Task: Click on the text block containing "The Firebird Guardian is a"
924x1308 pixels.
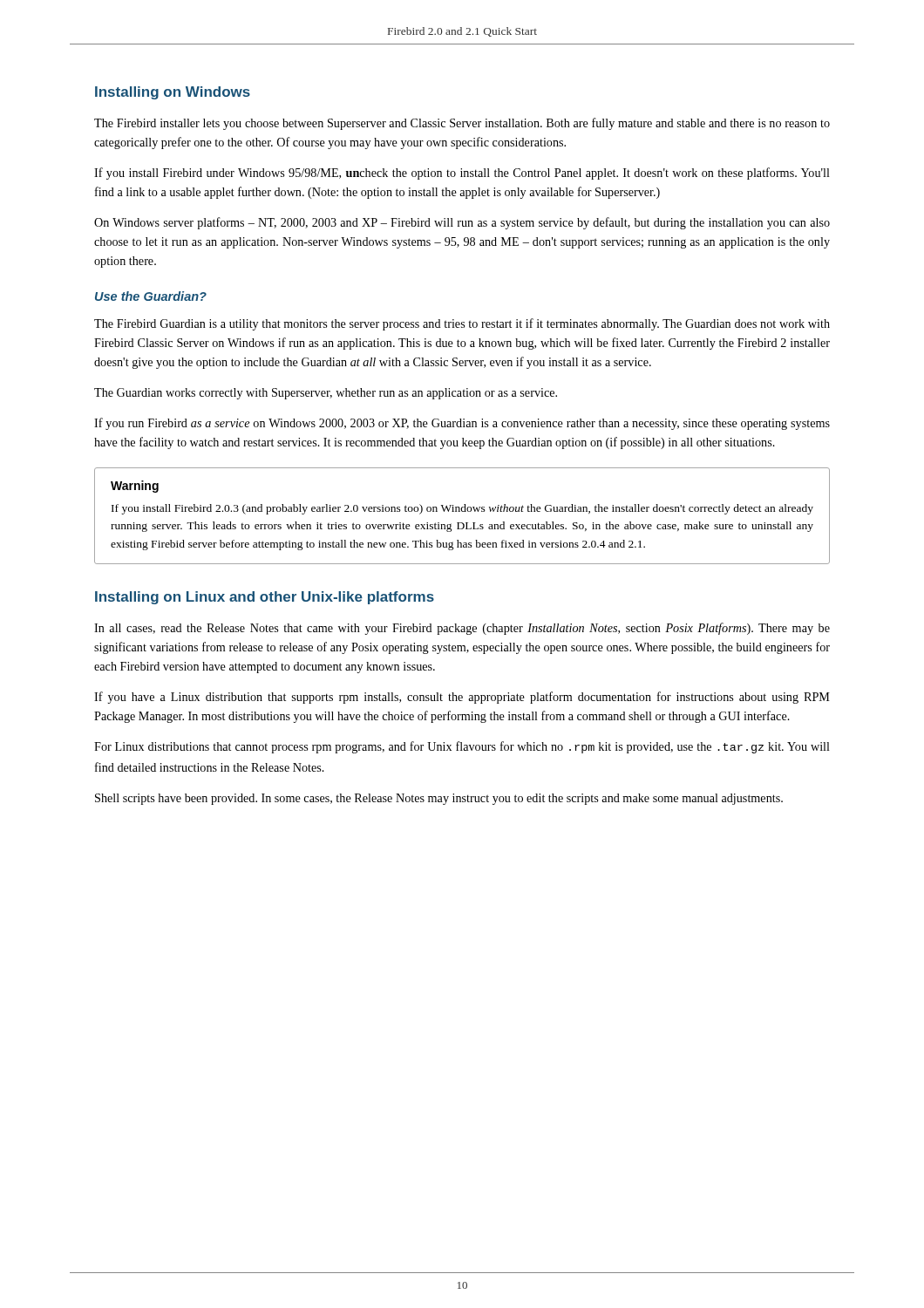Action: pyautogui.click(x=462, y=343)
